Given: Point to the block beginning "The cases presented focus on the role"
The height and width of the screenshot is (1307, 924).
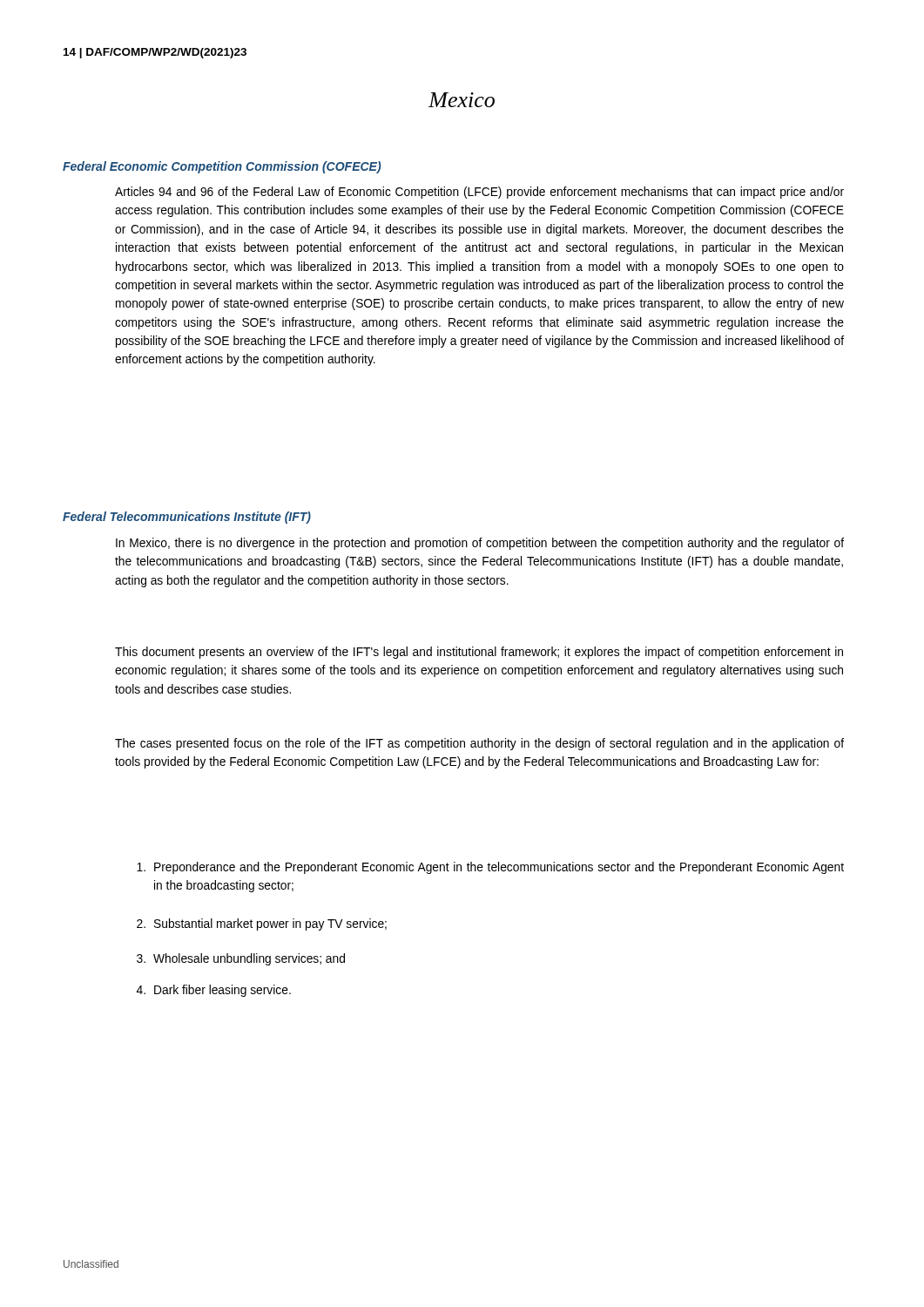Looking at the screenshot, I should 479,753.
